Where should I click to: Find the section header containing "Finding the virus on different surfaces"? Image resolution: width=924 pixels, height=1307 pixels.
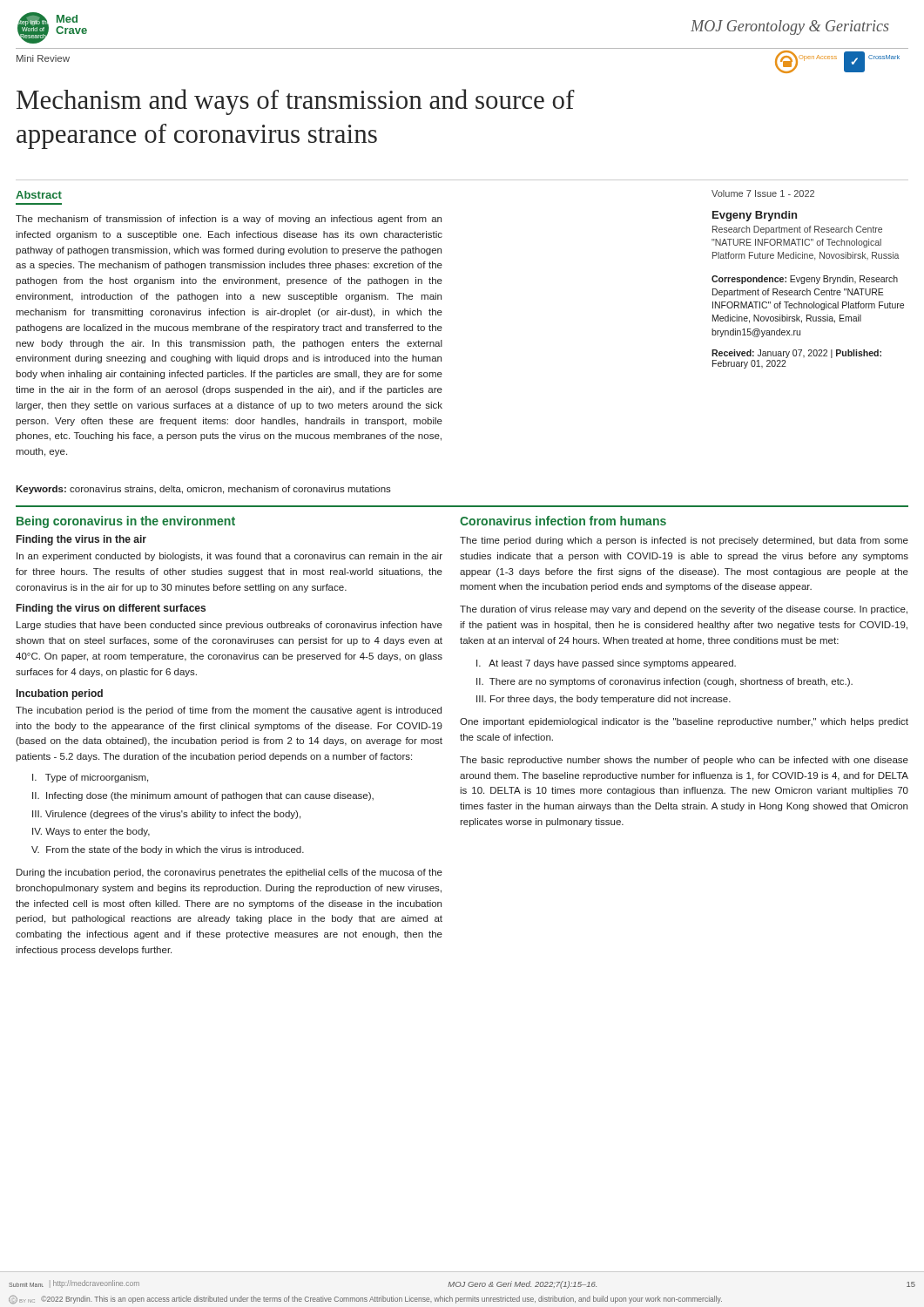tap(111, 609)
